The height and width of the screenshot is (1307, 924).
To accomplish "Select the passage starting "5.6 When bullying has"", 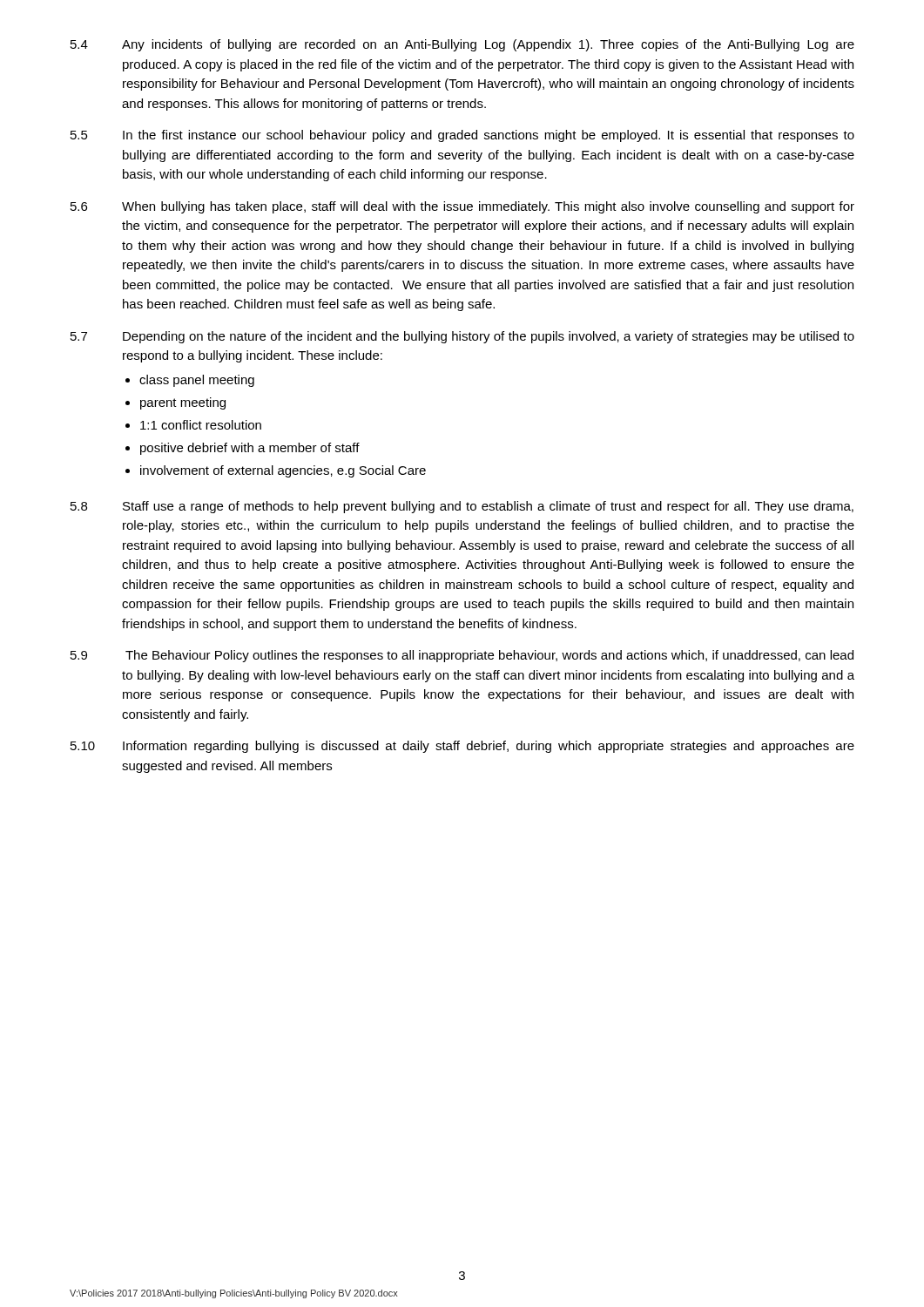I will 462,255.
